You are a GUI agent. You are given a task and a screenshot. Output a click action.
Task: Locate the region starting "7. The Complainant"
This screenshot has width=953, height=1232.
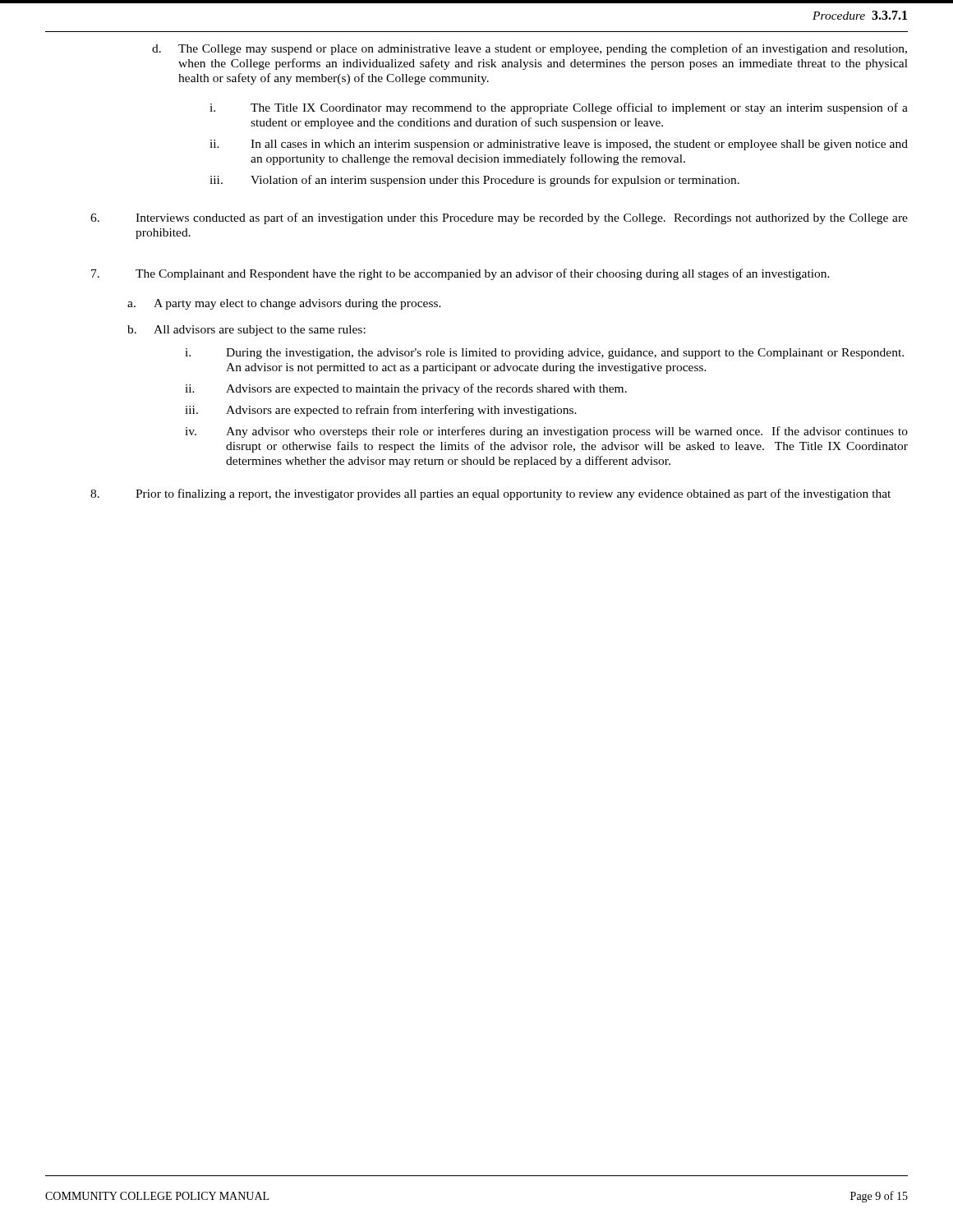499,274
